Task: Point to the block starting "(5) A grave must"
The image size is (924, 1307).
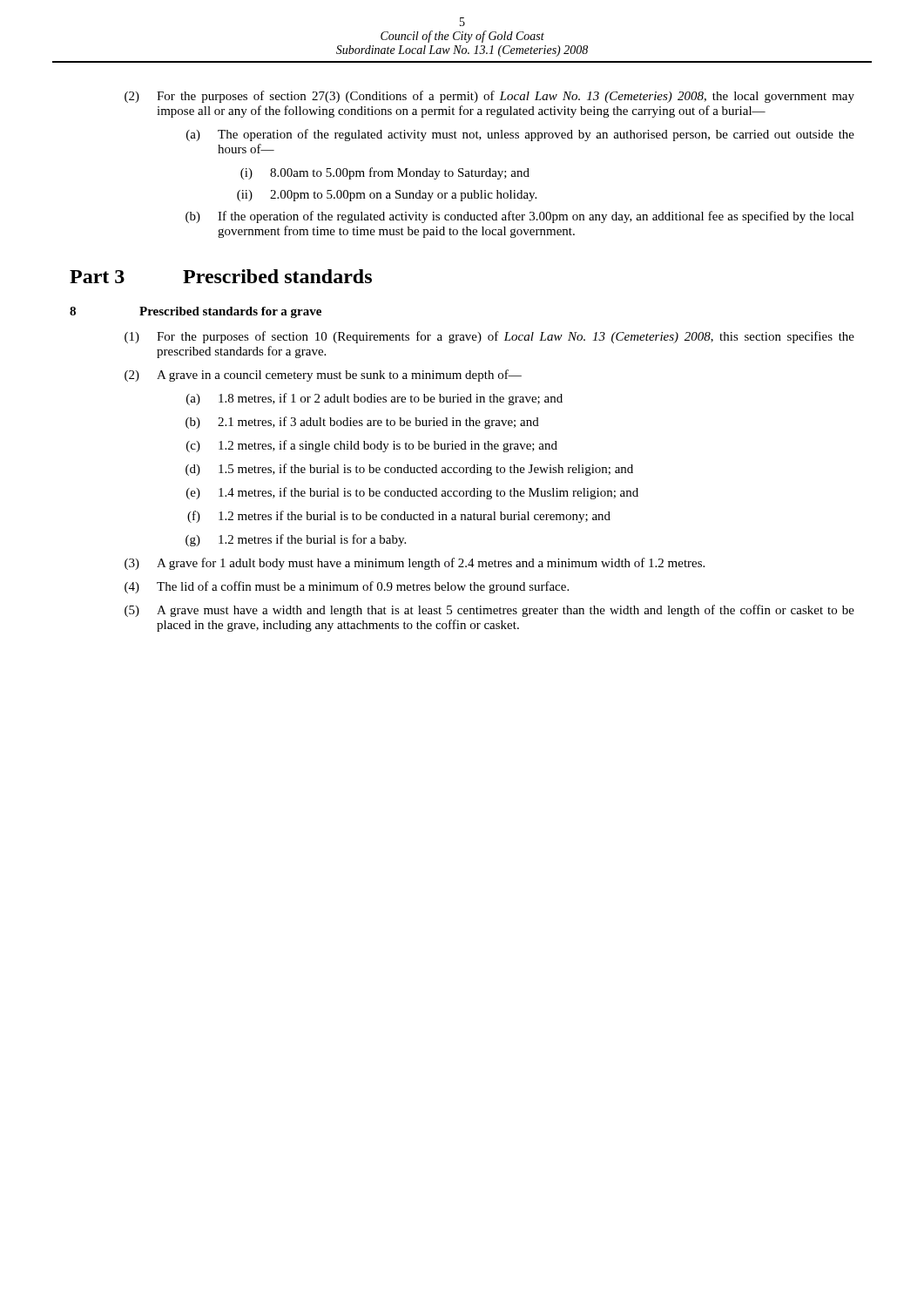Action: click(462, 618)
